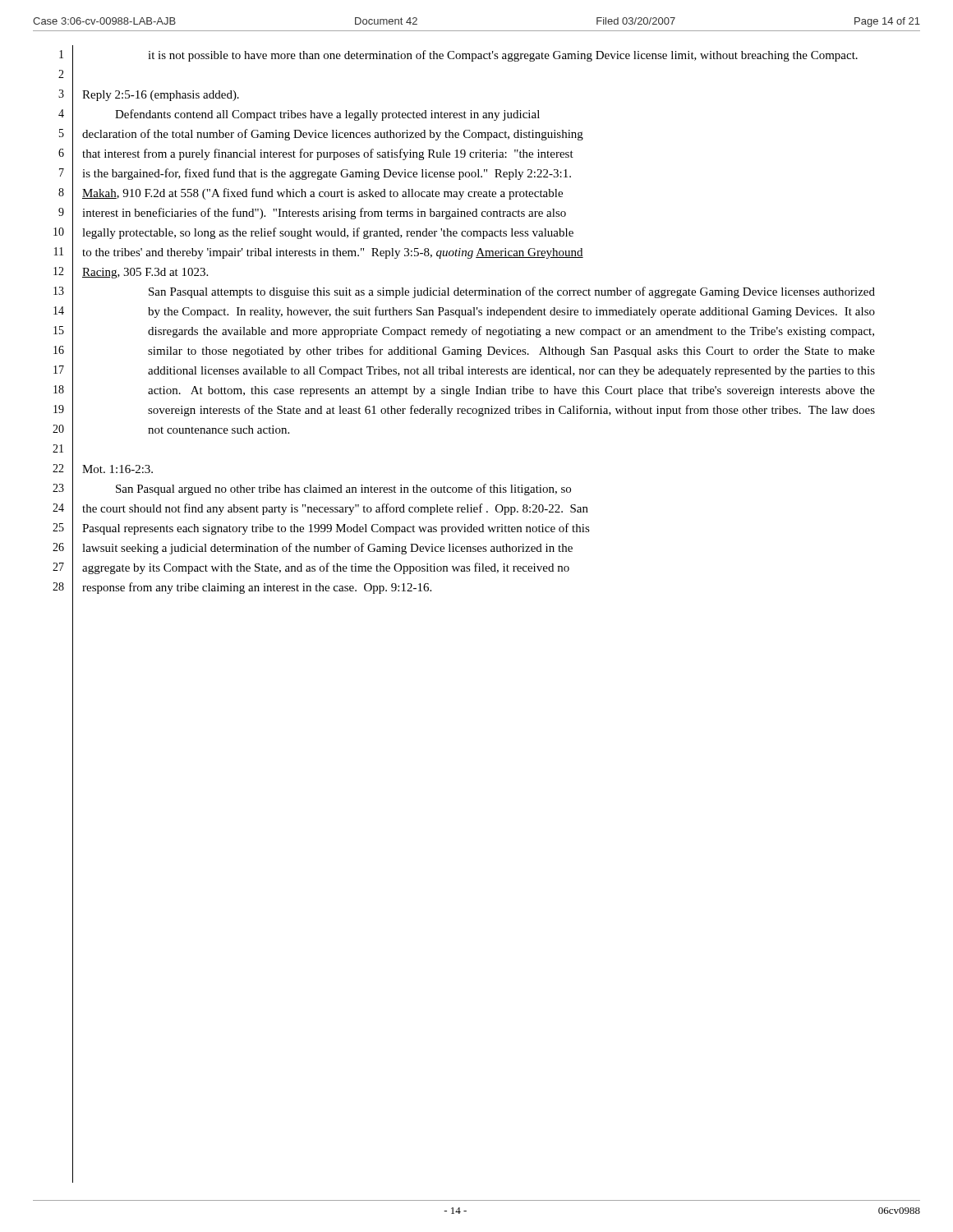Point to the block beginning "legally protectable, so"
Screen dimensions: 1232x953
click(x=328, y=232)
